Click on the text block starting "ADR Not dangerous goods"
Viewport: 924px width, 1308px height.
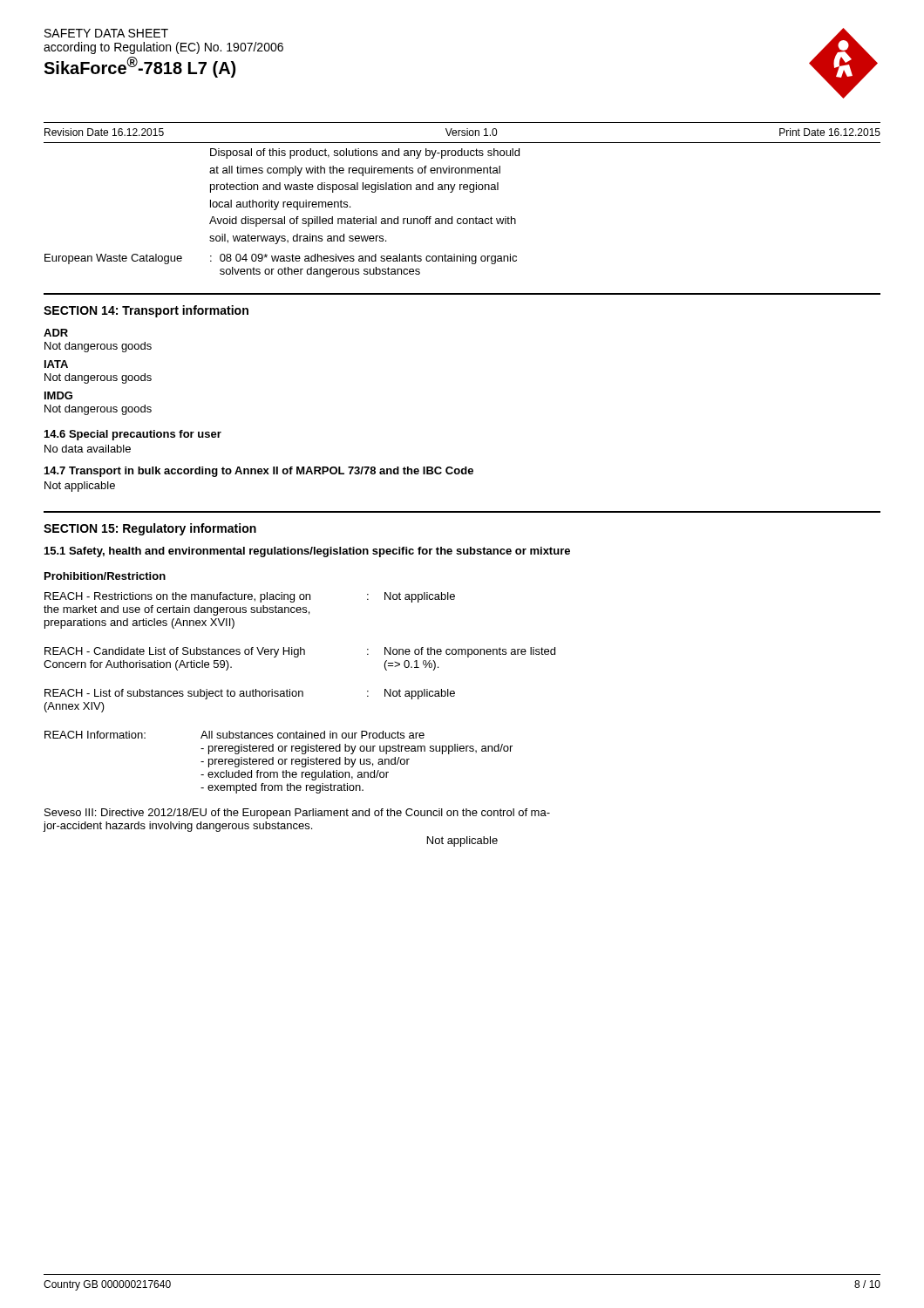coord(98,339)
